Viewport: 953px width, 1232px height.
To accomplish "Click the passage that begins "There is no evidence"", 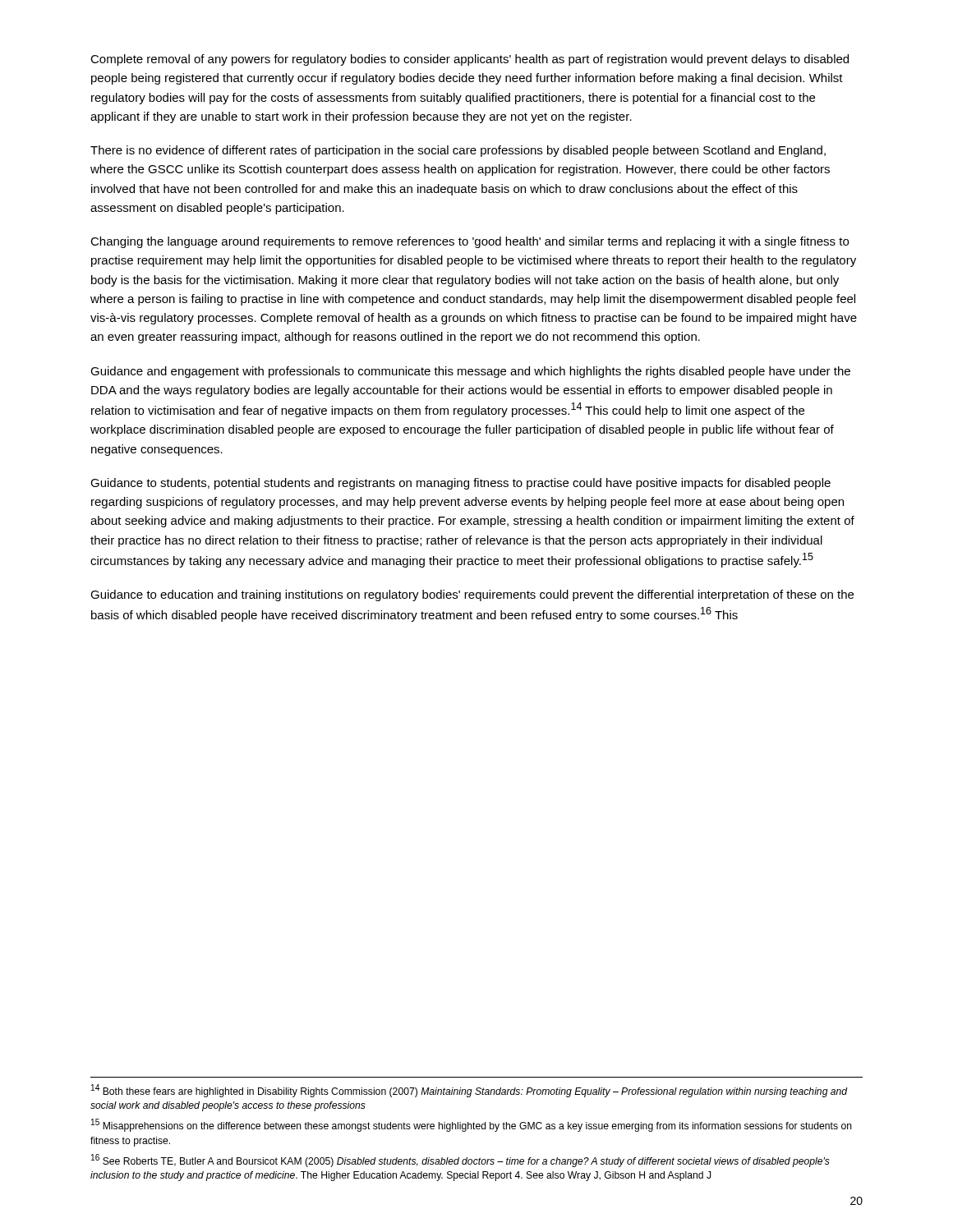I will coord(460,179).
